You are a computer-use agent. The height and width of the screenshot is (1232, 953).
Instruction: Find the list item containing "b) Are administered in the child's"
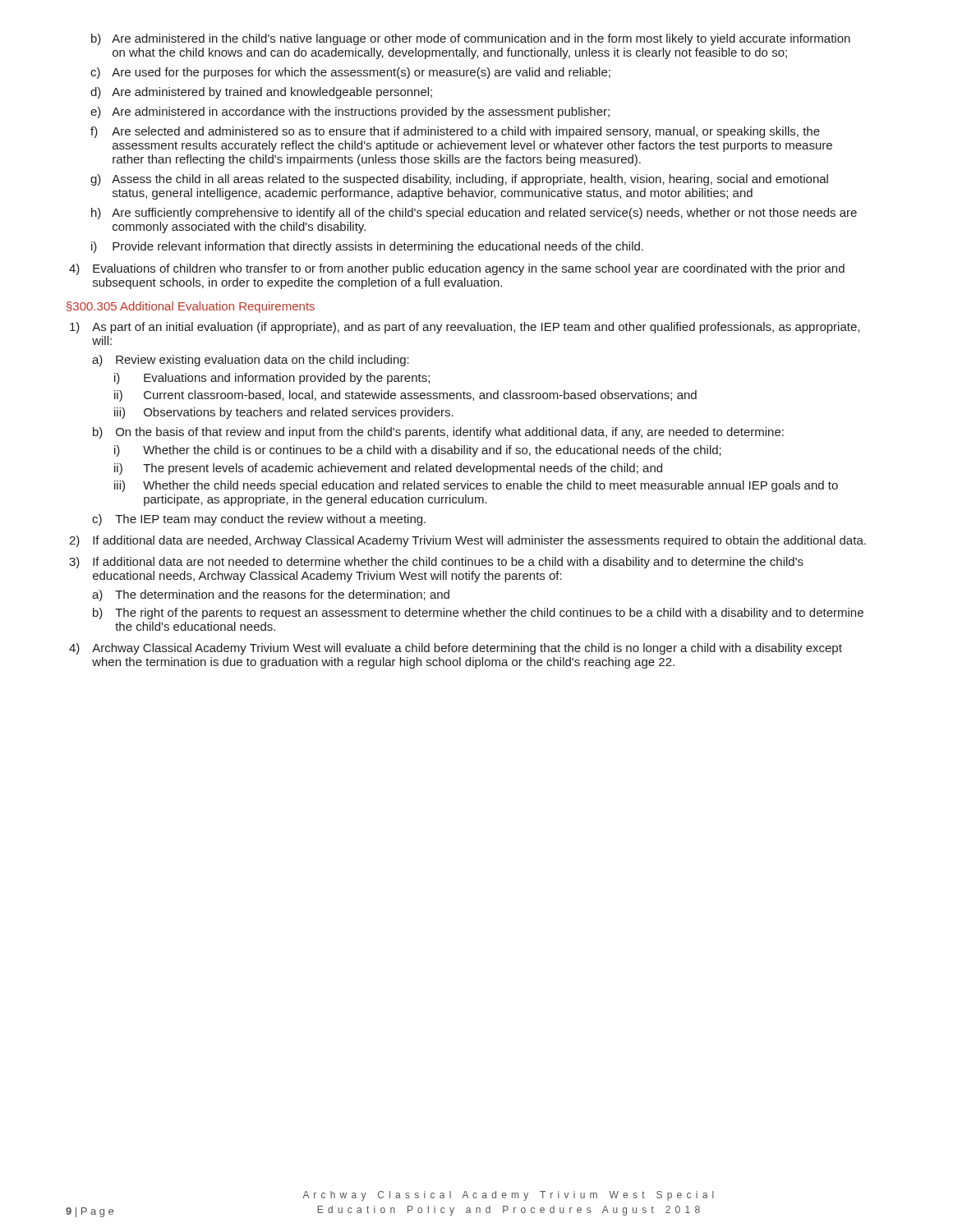pos(487,45)
